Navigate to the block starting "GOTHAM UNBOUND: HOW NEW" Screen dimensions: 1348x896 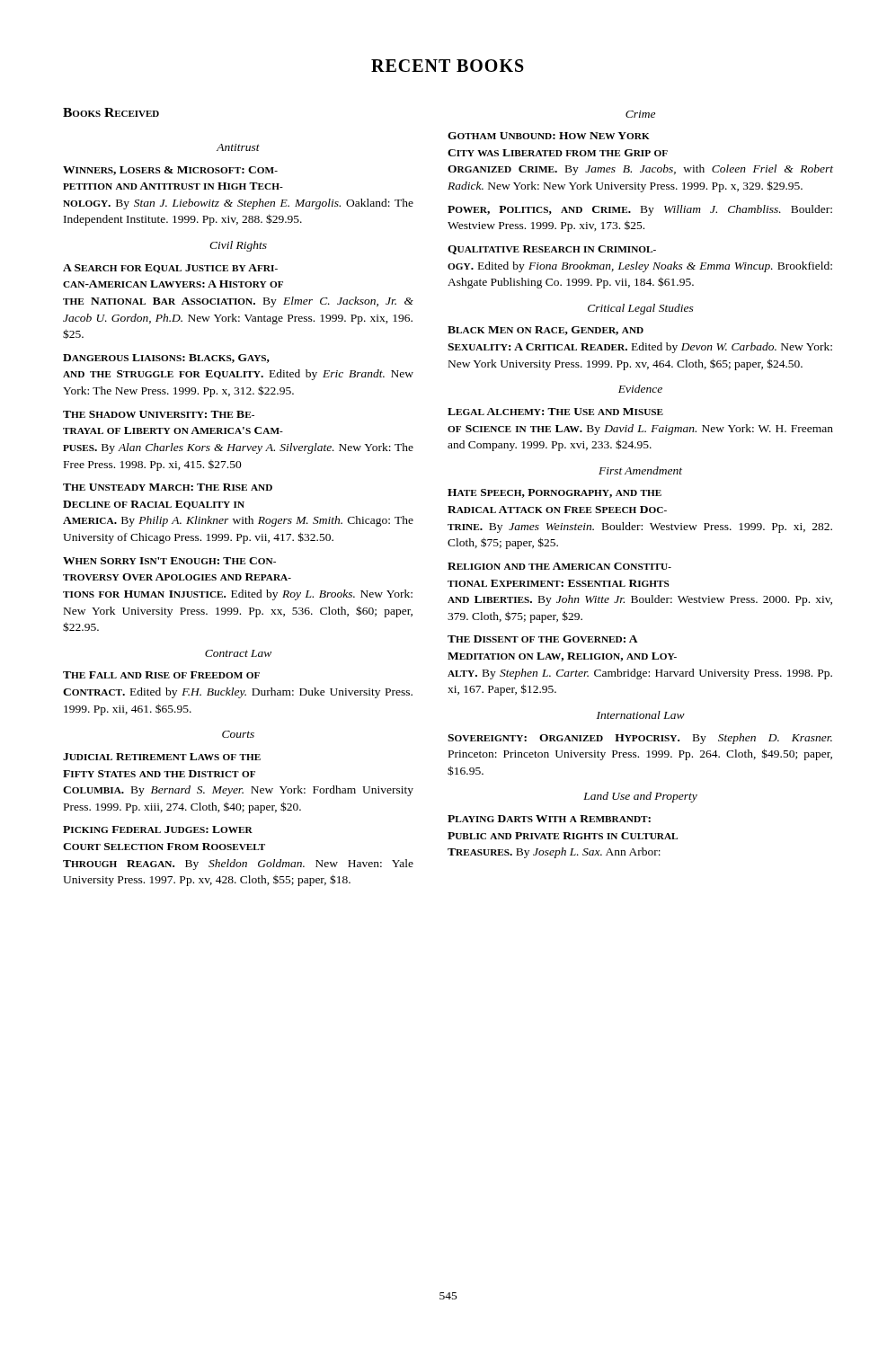click(x=640, y=161)
